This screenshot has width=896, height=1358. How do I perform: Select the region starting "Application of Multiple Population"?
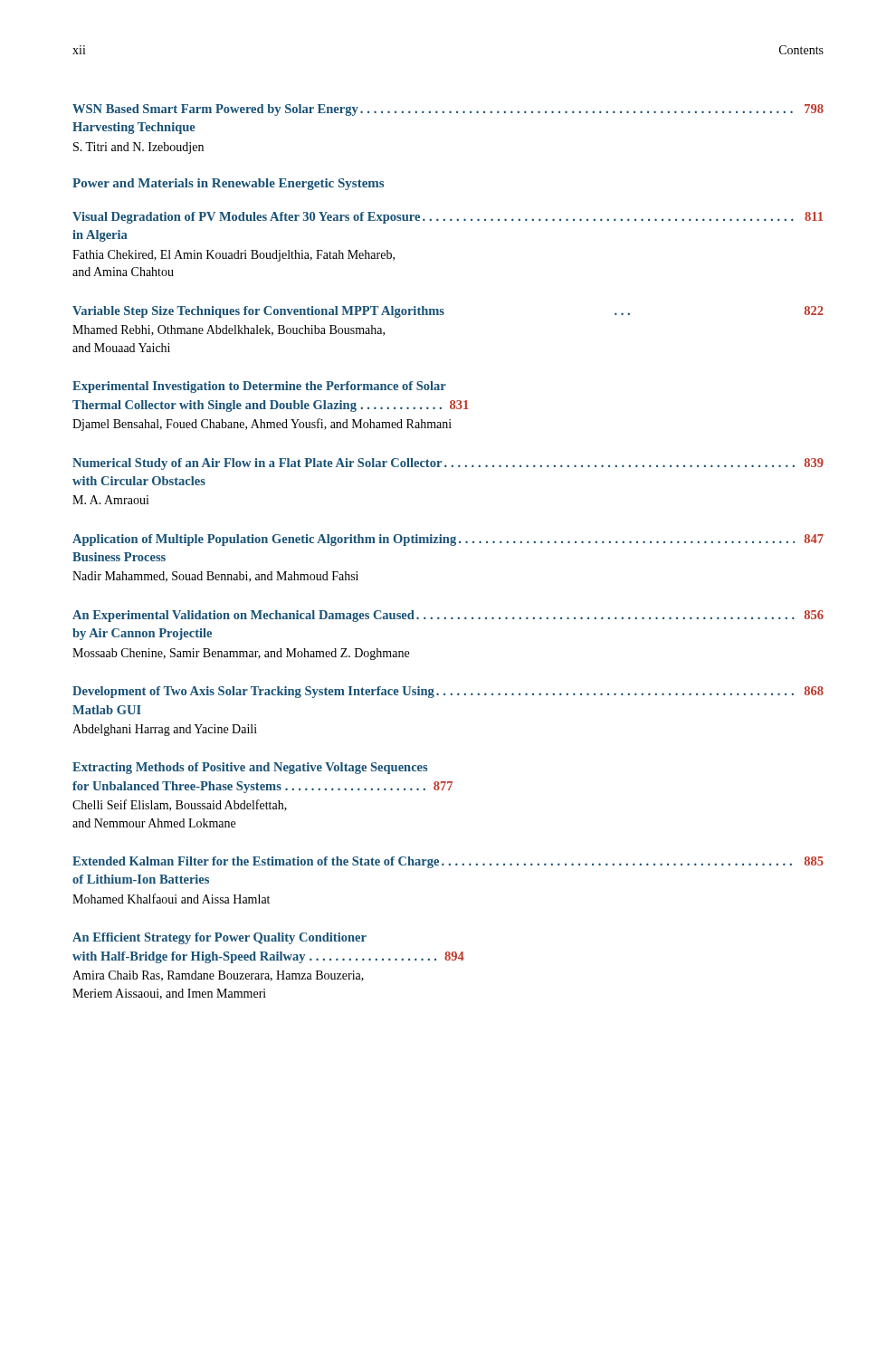point(448,540)
